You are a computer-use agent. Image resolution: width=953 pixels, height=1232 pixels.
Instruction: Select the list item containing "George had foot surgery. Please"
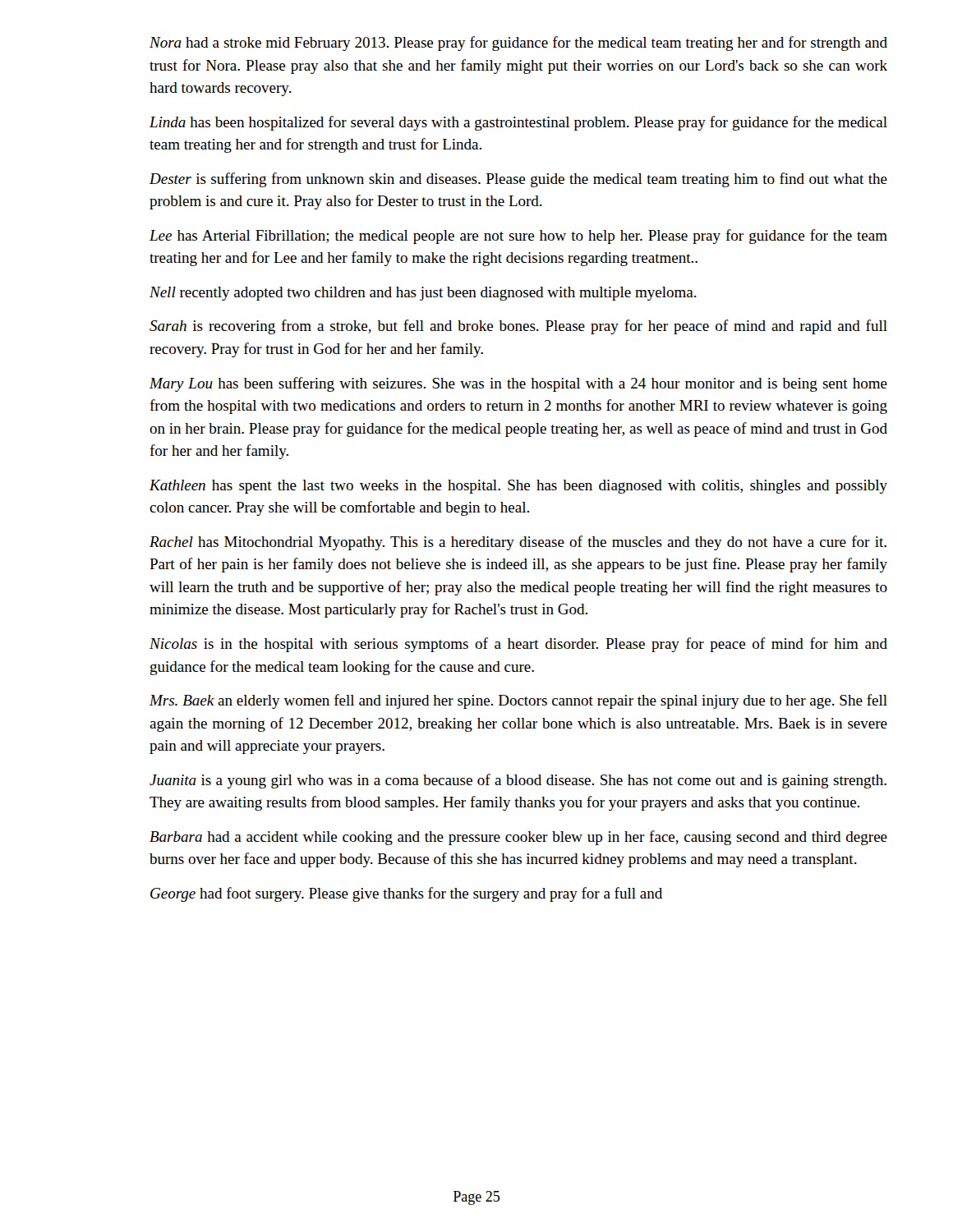click(485, 893)
